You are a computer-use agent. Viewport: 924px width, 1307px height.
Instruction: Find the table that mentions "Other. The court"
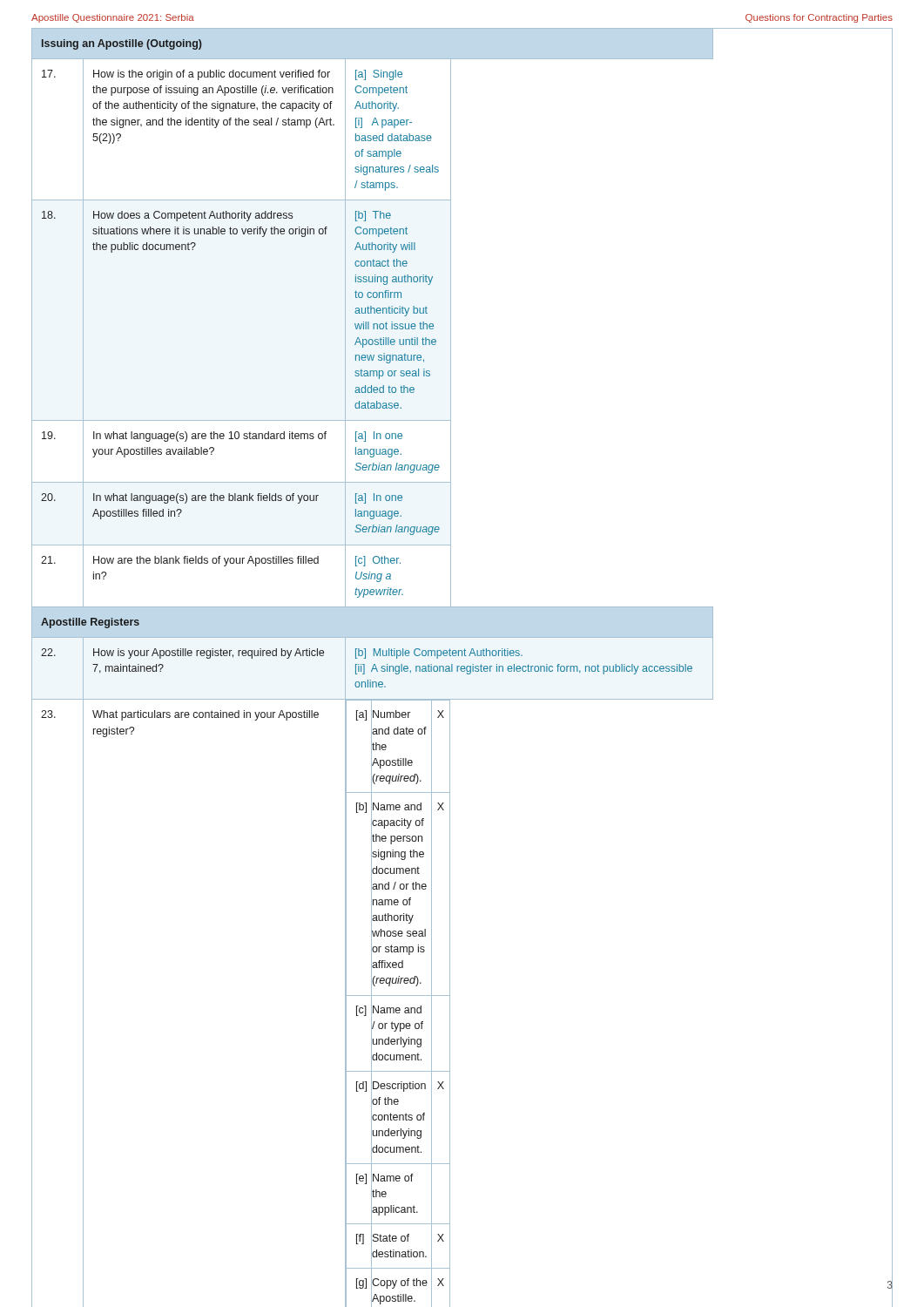point(462,1003)
